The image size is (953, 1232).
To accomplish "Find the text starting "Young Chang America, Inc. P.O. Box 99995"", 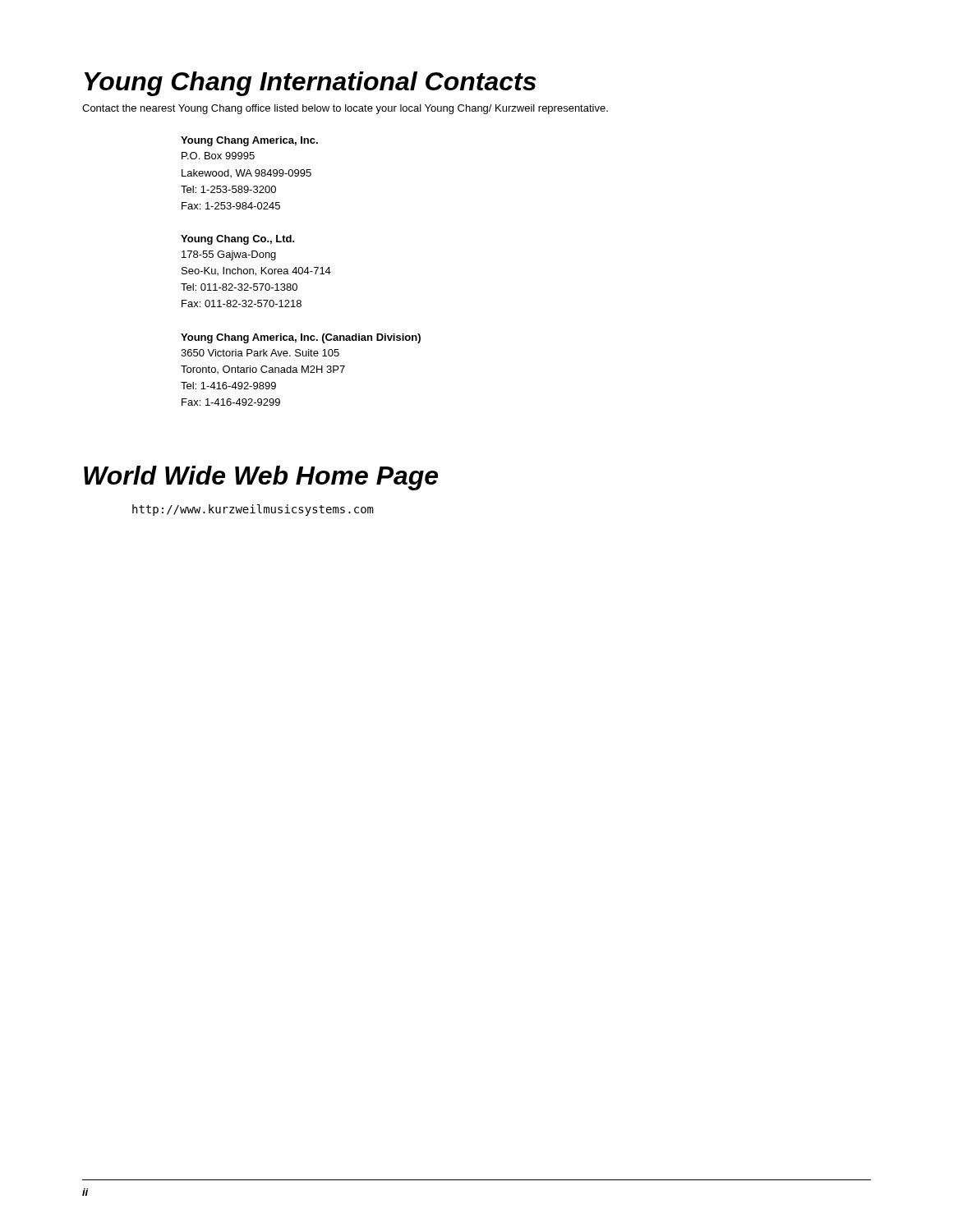I will pos(249,141).
